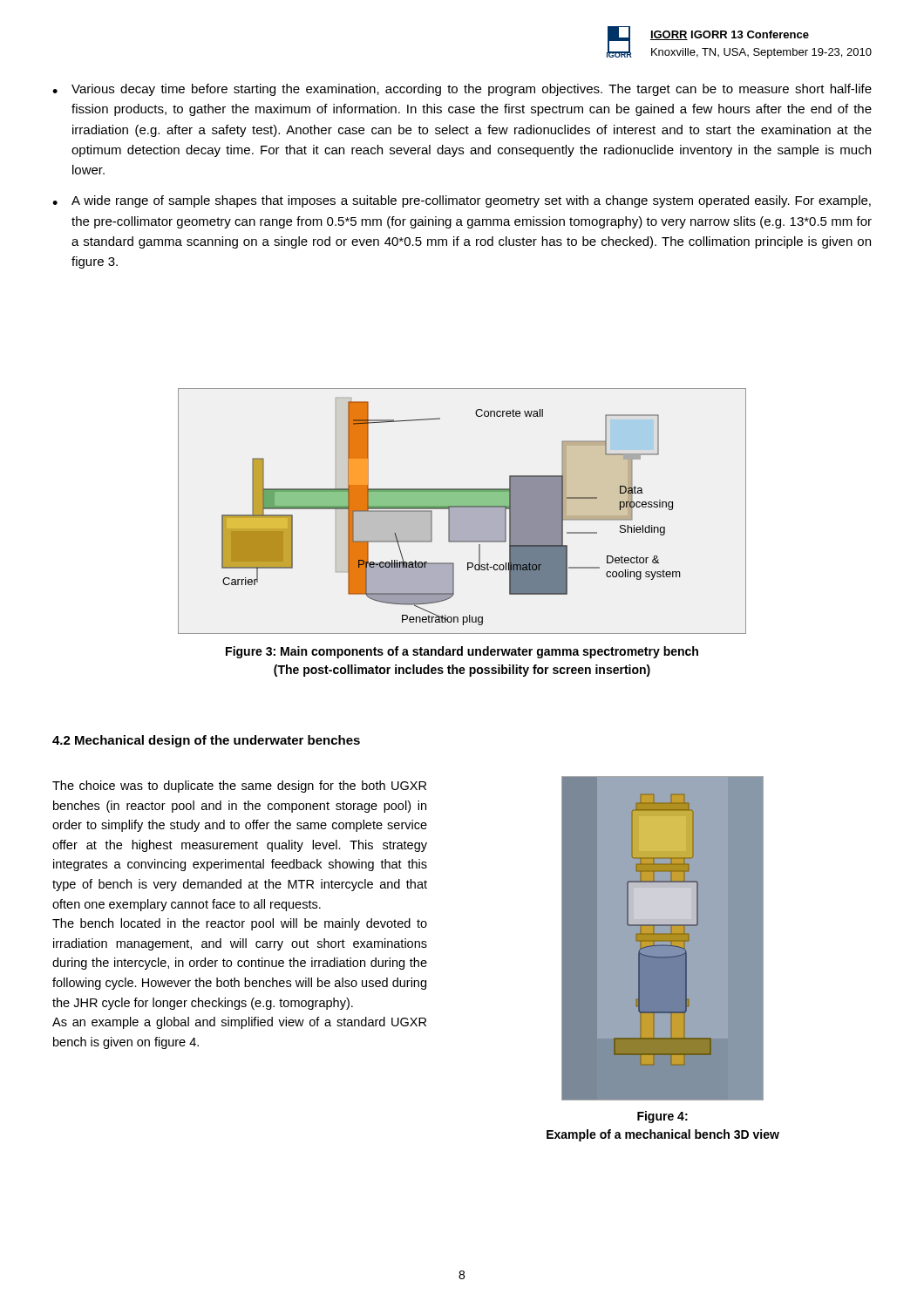Screen dimensions: 1308x924
Task: Locate the caption that opens with "Figure 3: Main"
Action: coord(462,661)
